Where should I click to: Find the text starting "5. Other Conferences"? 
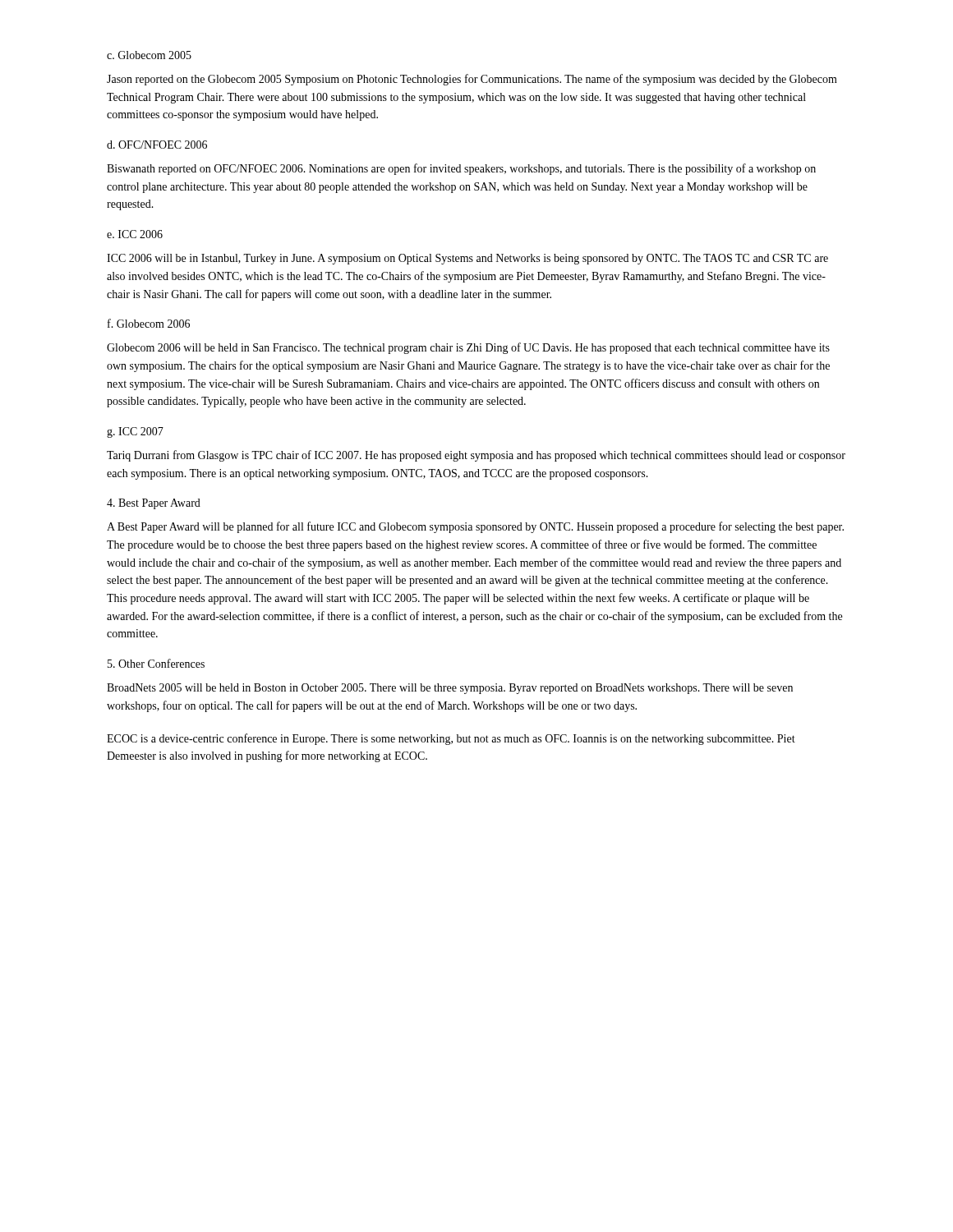coord(156,664)
